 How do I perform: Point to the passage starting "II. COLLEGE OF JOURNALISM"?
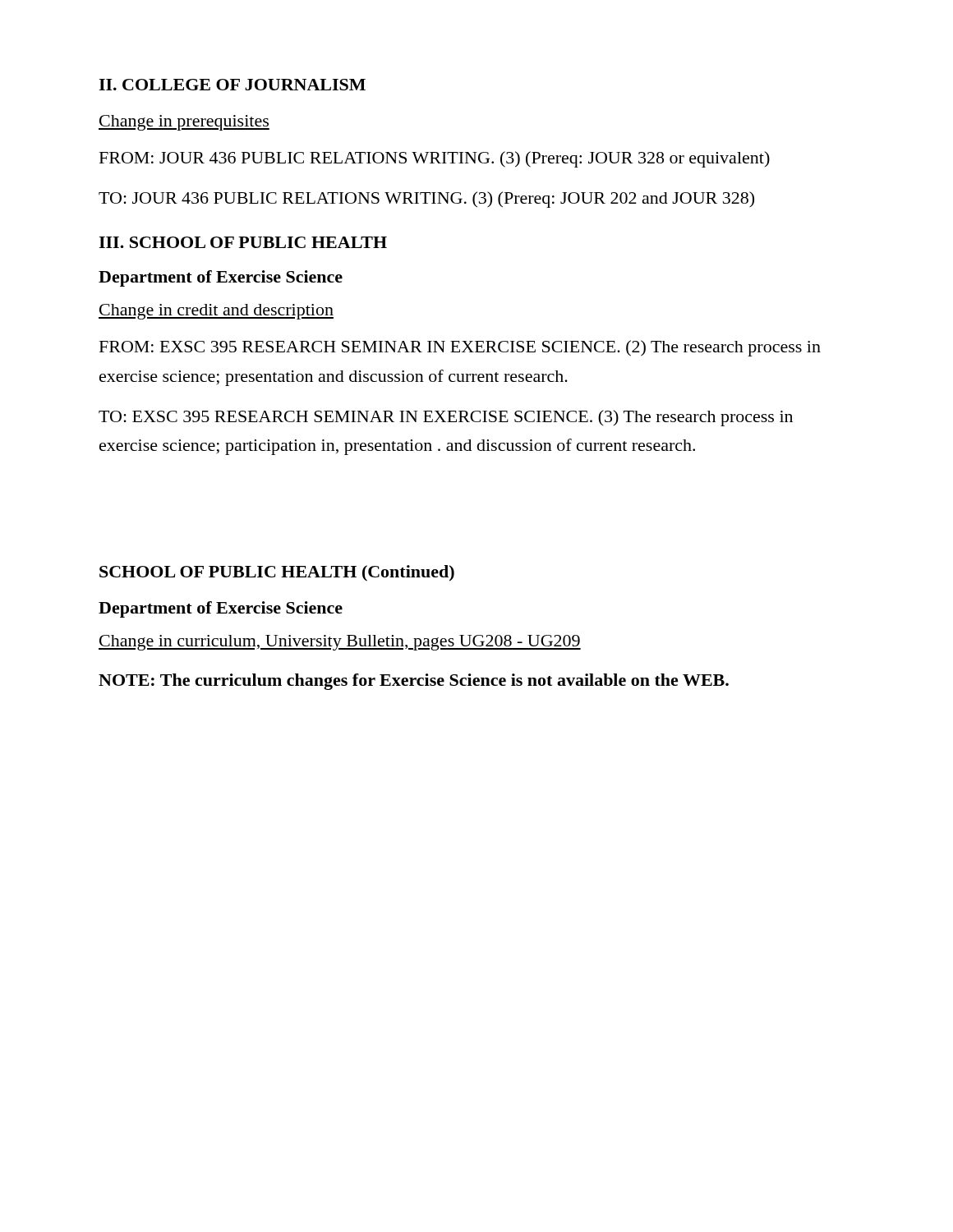pos(232,84)
